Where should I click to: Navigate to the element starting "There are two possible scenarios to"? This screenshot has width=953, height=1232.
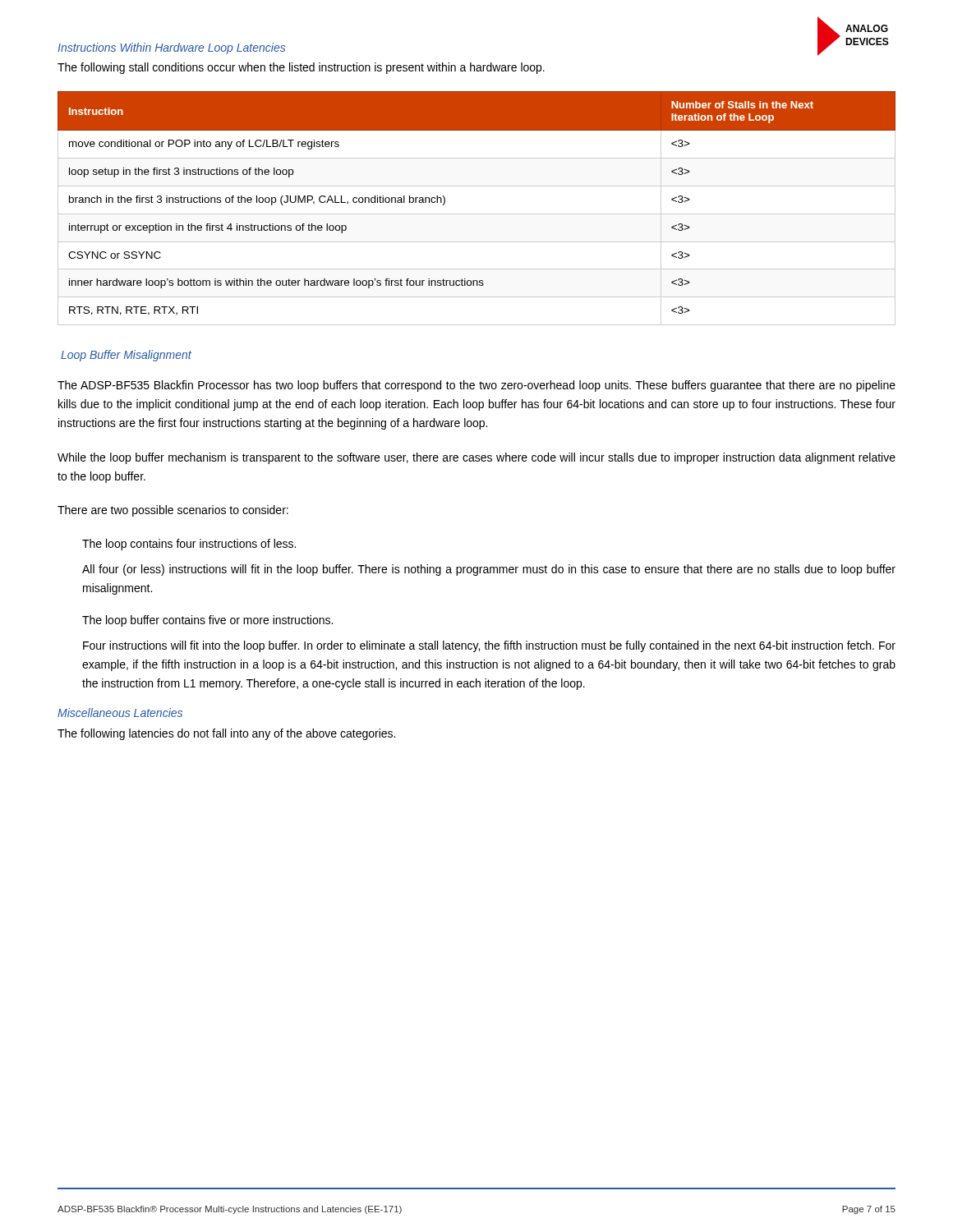tap(173, 510)
